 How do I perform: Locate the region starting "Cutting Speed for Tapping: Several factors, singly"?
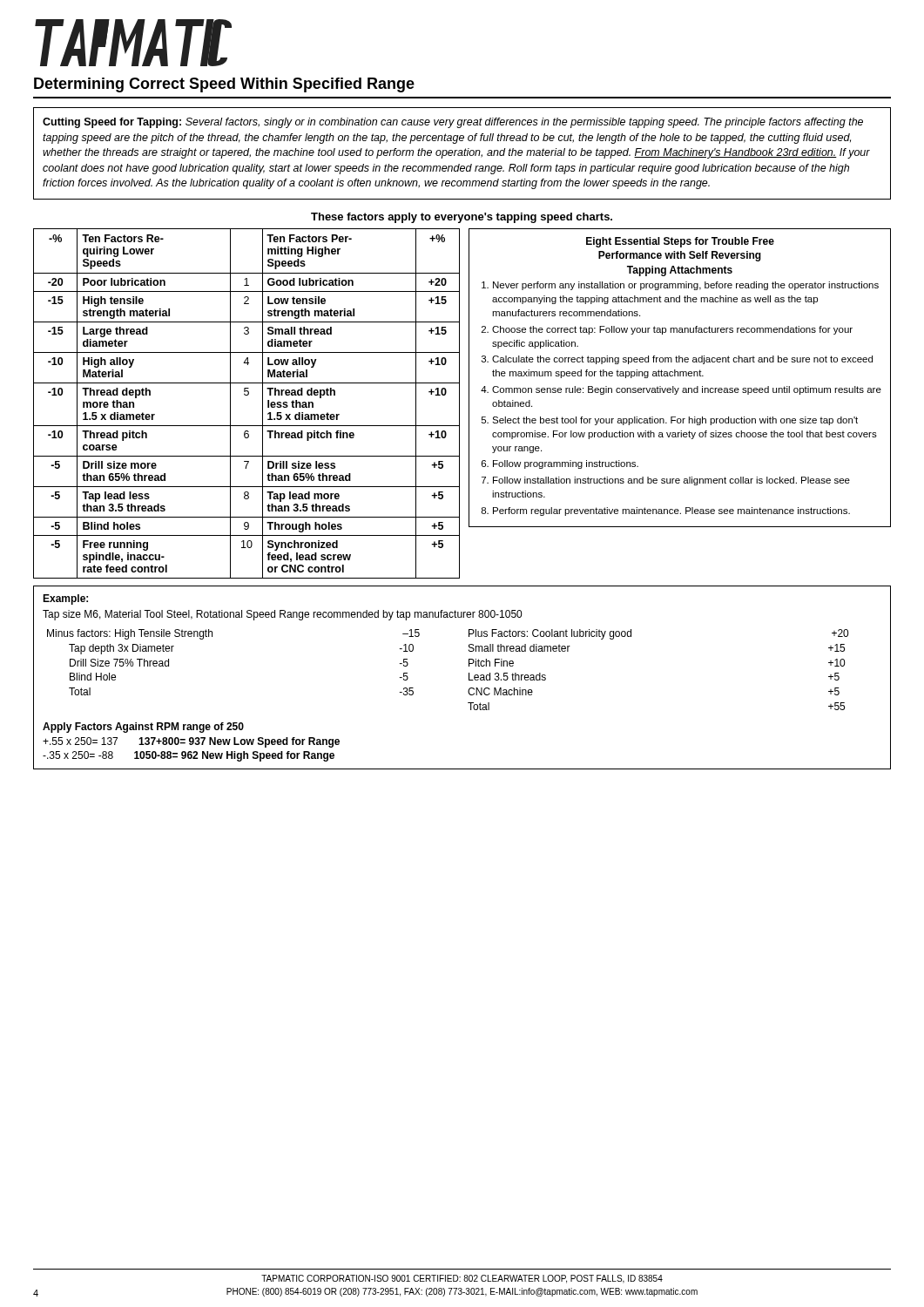tap(456, 153)
